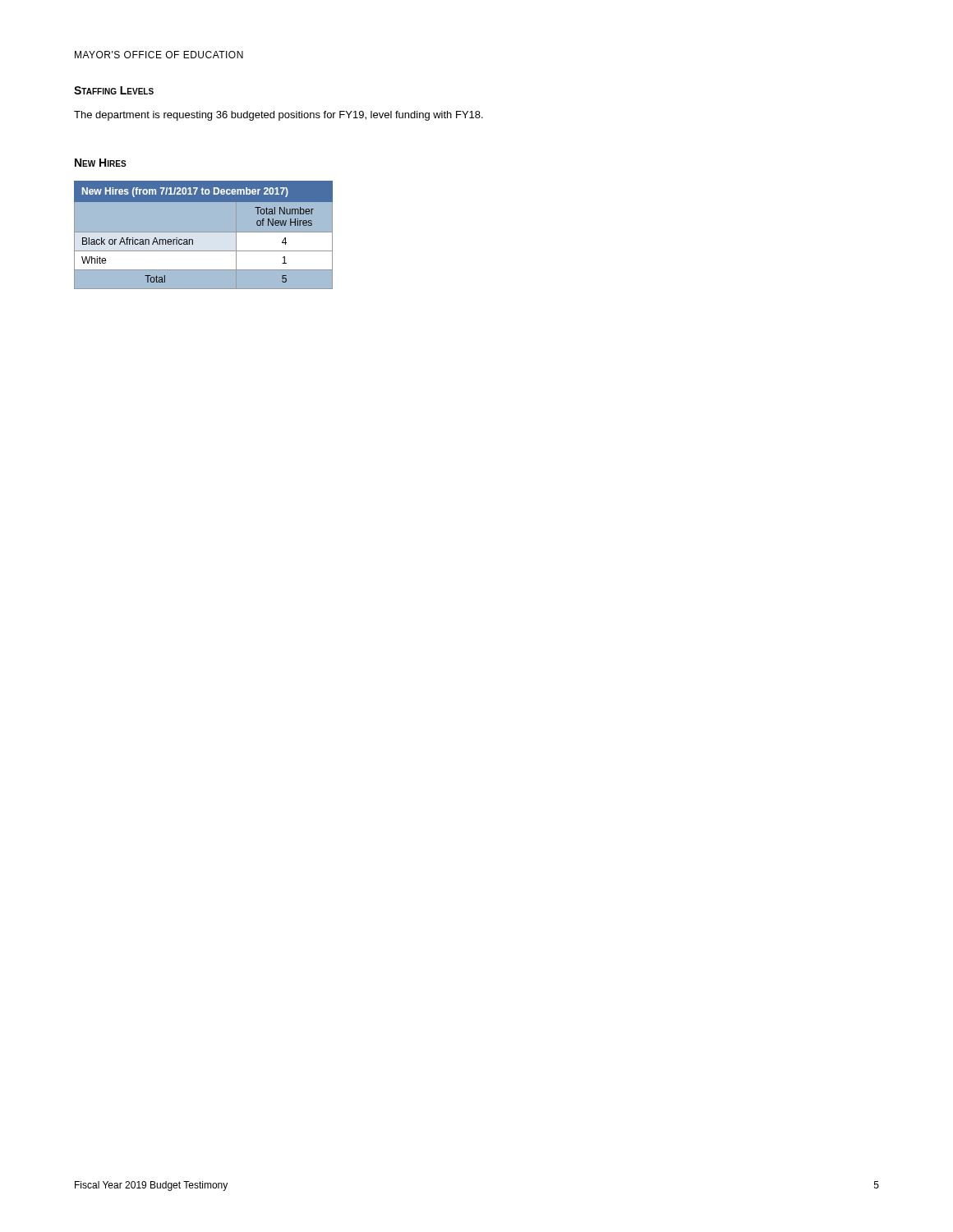Image resolution: width=953 pixels, height=1232 pixels.
Task: Locate the block of text that opens with "The department is requesting 36 budgeted positions"
Action: (279, 115)
